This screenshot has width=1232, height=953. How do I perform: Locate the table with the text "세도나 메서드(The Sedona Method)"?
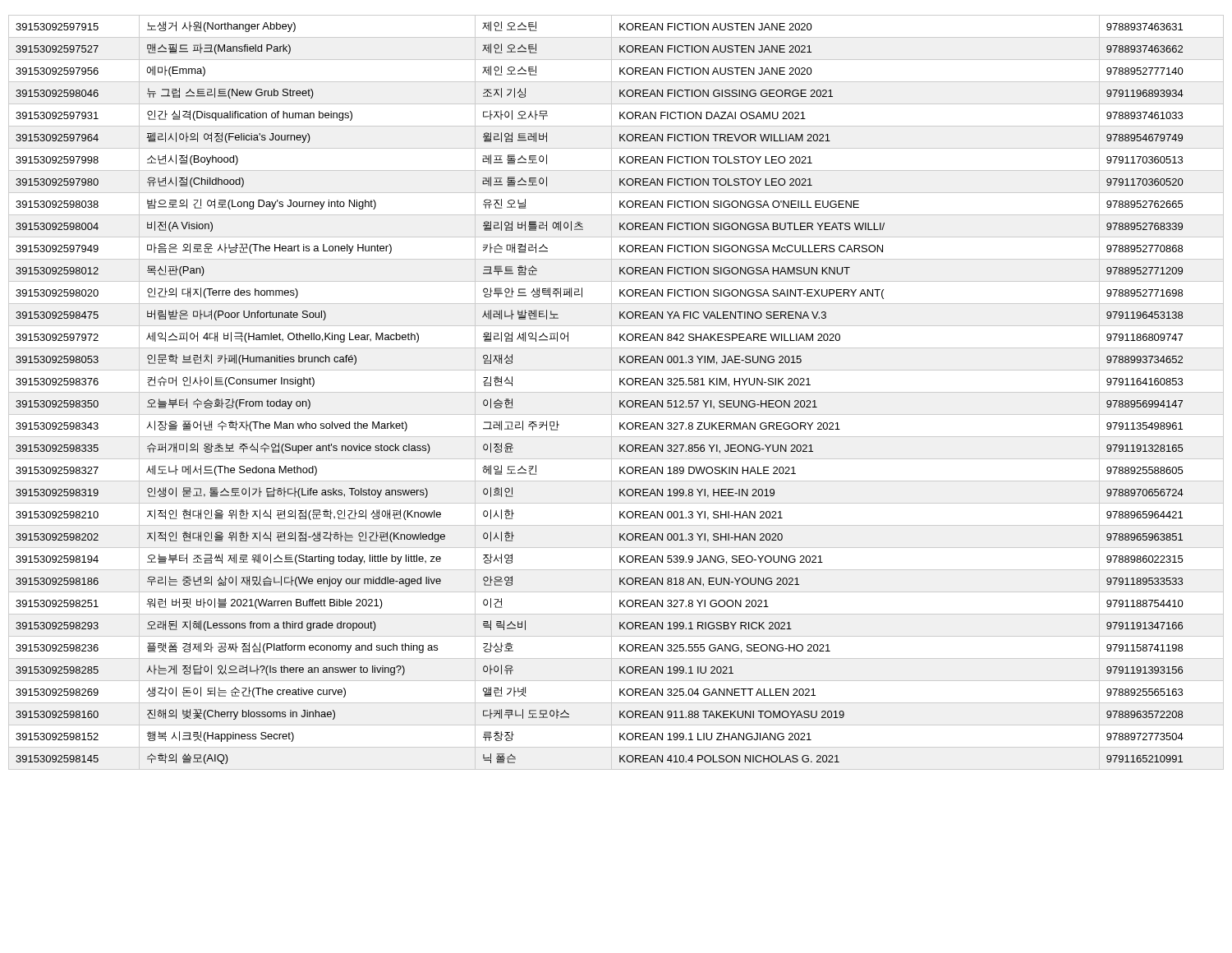pos(616,392)
